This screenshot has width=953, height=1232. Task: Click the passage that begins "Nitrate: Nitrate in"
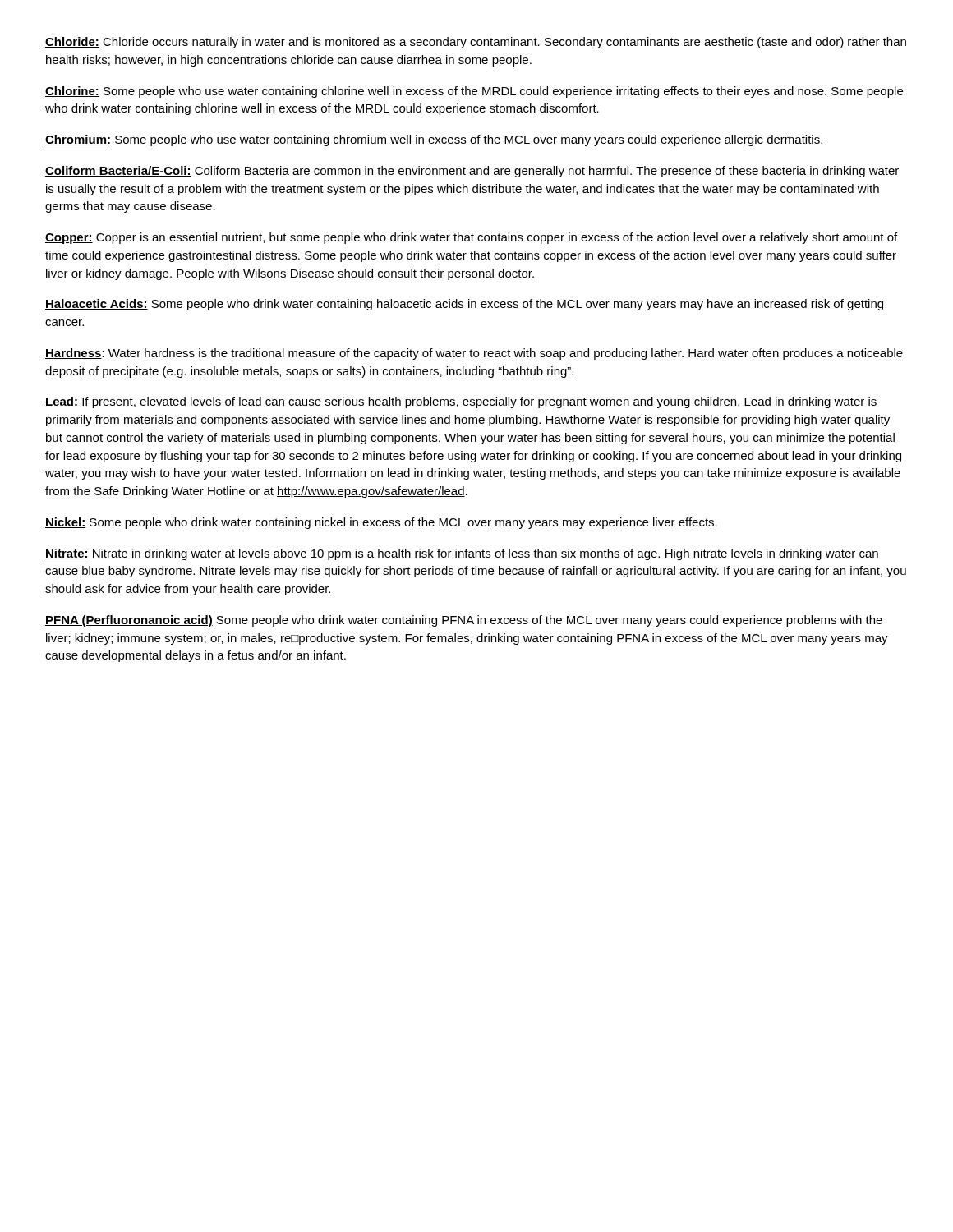click(476, 571)
